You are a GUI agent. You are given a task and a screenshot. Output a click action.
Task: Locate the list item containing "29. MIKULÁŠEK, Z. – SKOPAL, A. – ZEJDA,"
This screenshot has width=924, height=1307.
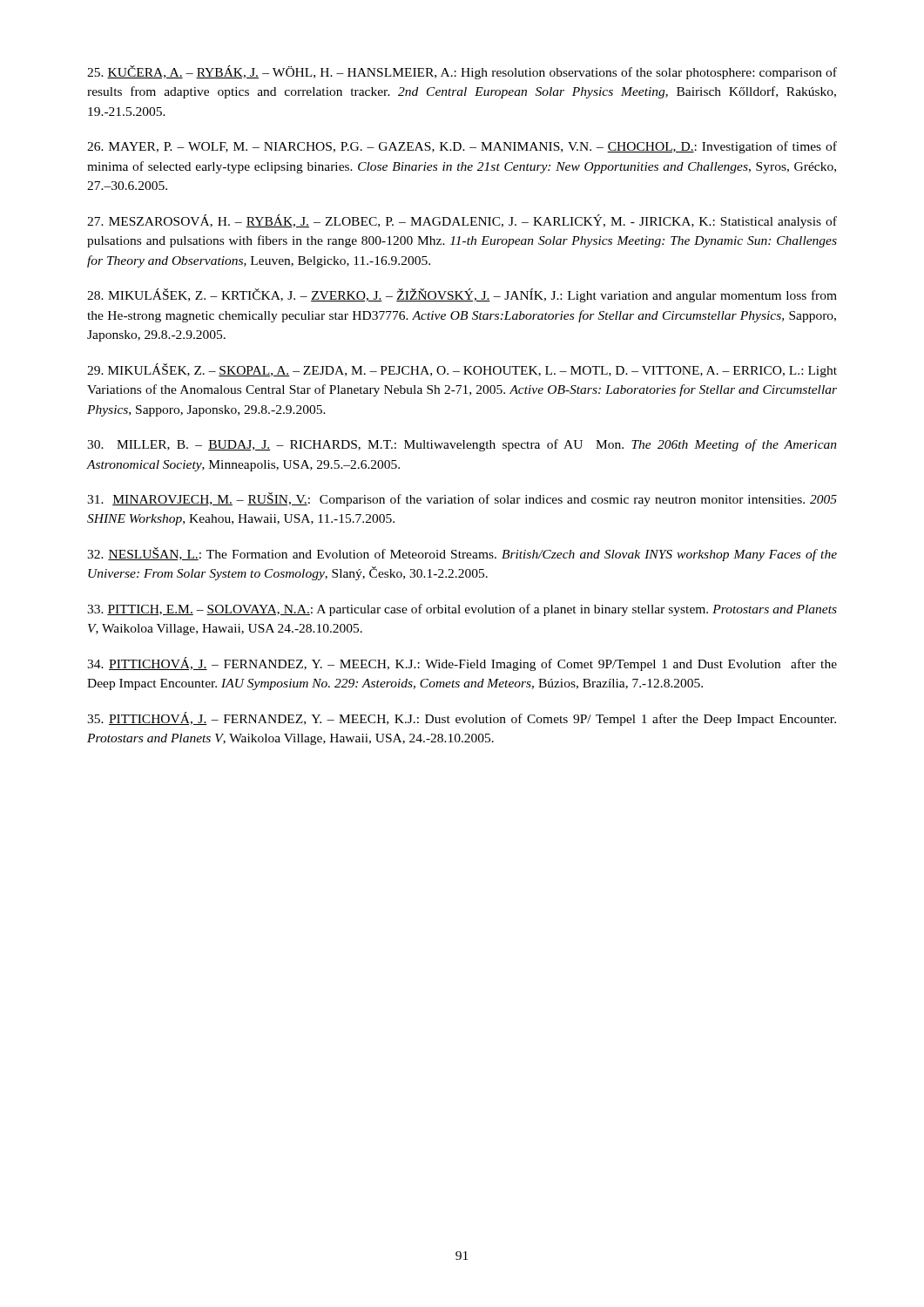[462, 389]
